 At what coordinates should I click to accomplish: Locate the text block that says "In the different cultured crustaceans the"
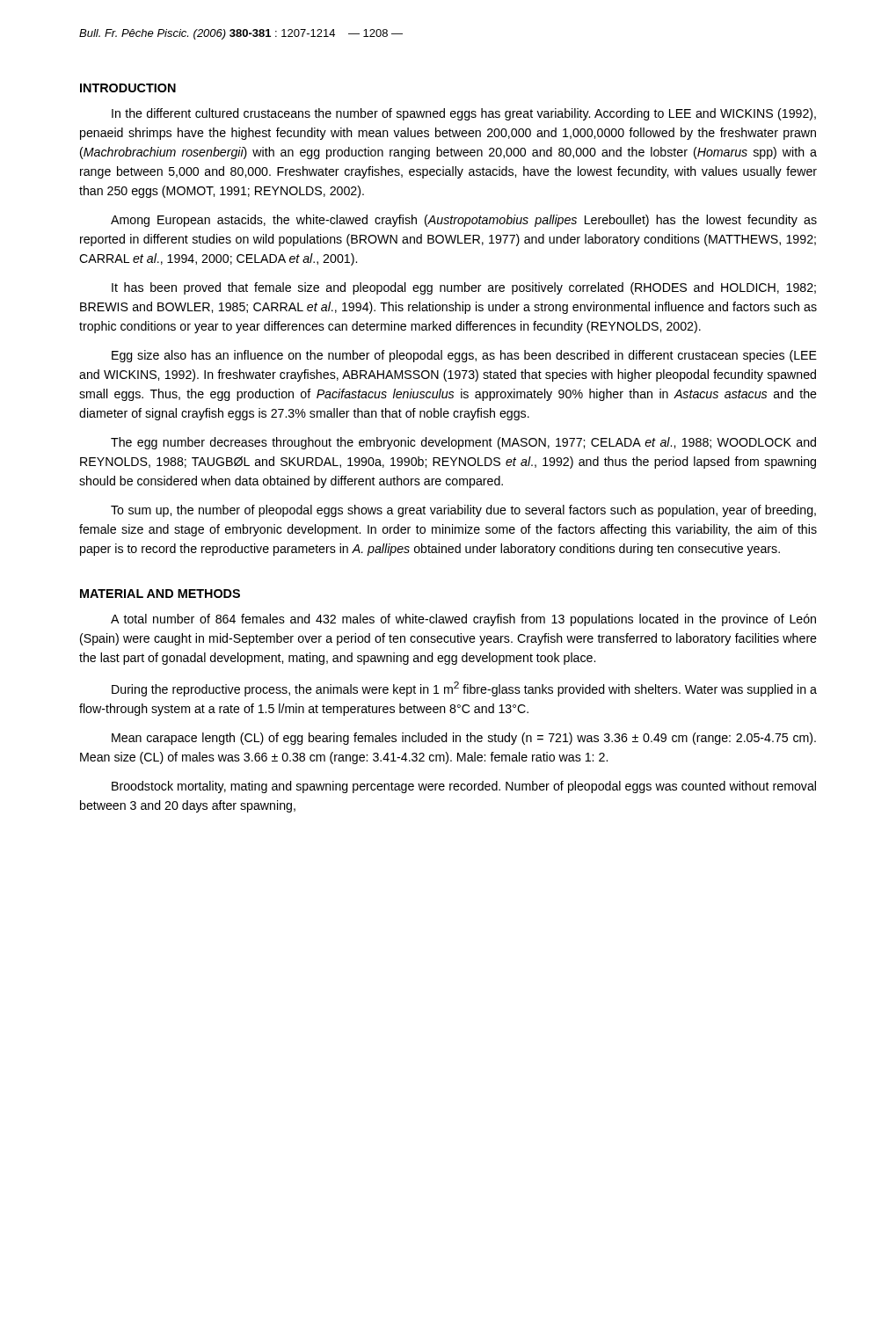pyautogui.click(x=448, y=152)
